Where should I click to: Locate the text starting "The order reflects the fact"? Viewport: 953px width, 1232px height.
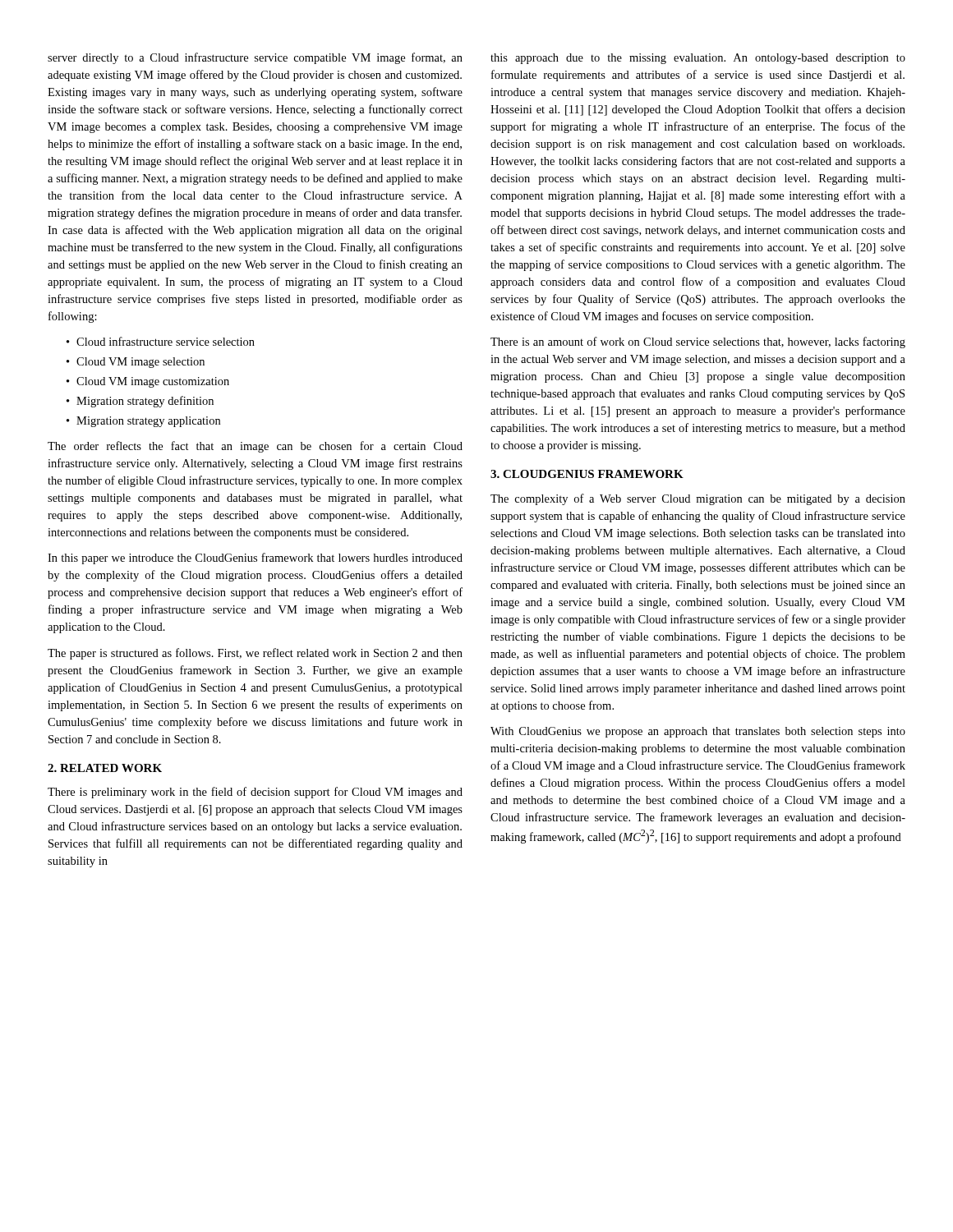[x=255, y=490]
